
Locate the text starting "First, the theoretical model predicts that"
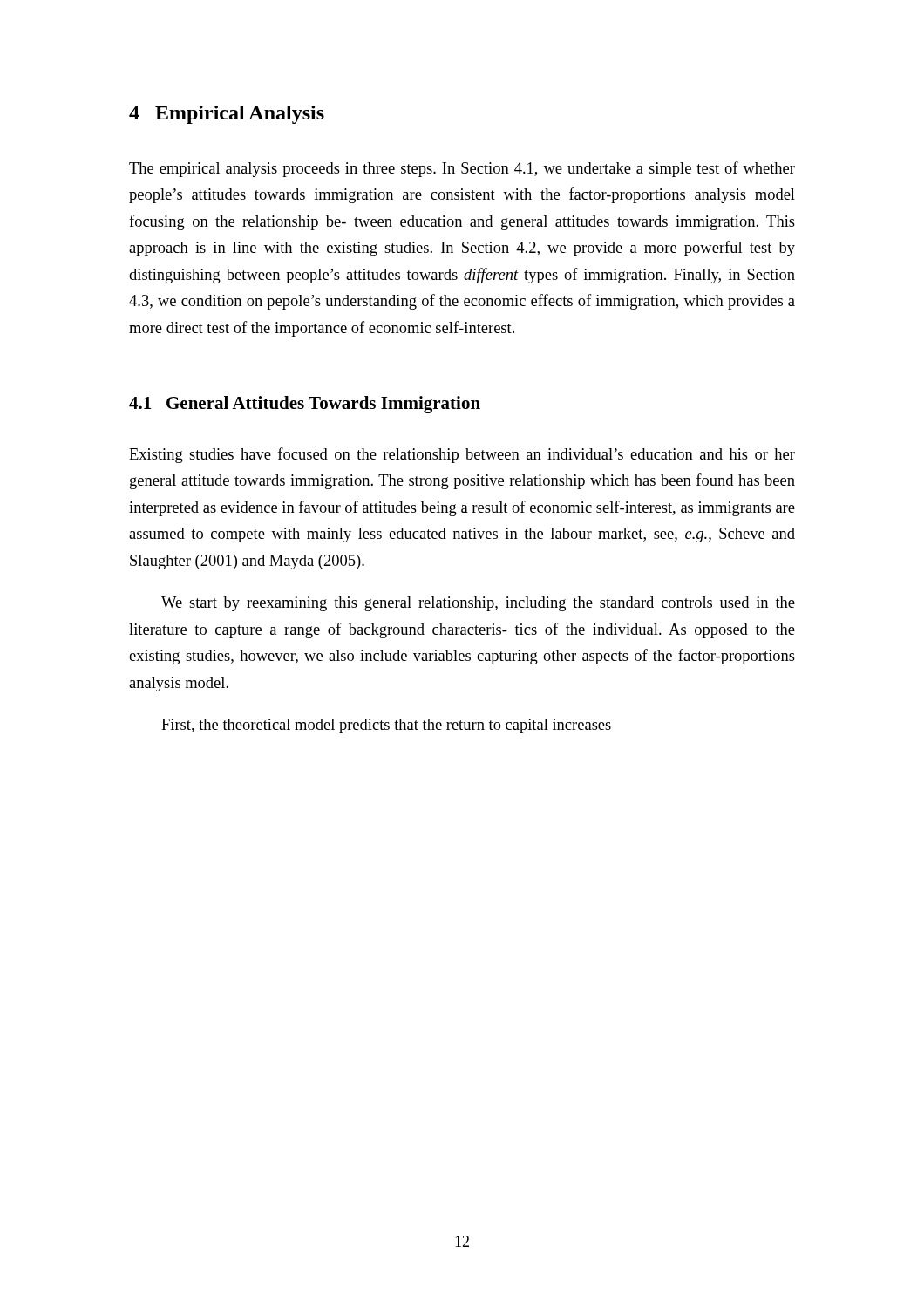386,725
